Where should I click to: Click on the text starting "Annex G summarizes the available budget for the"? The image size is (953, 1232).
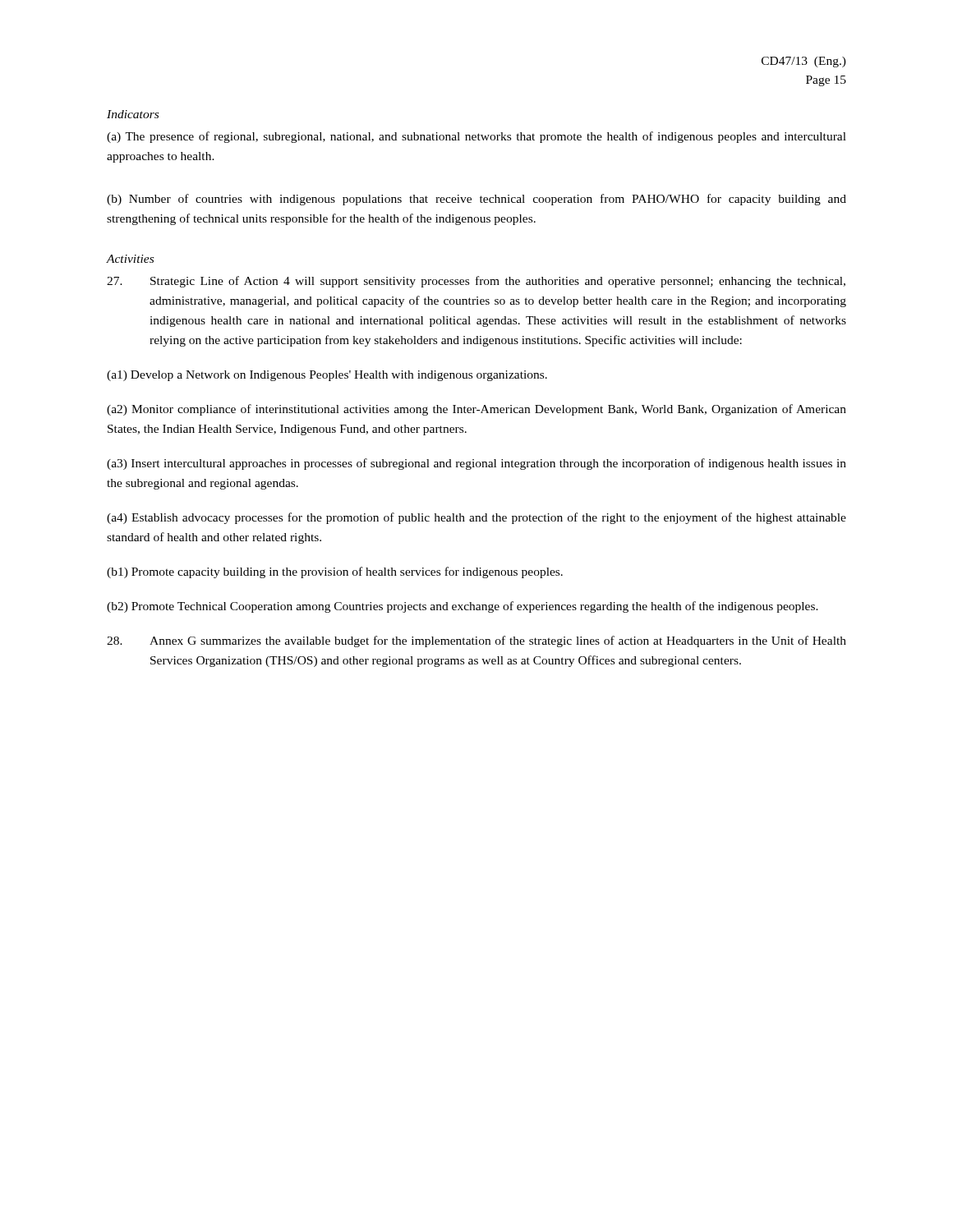point(476,651)
